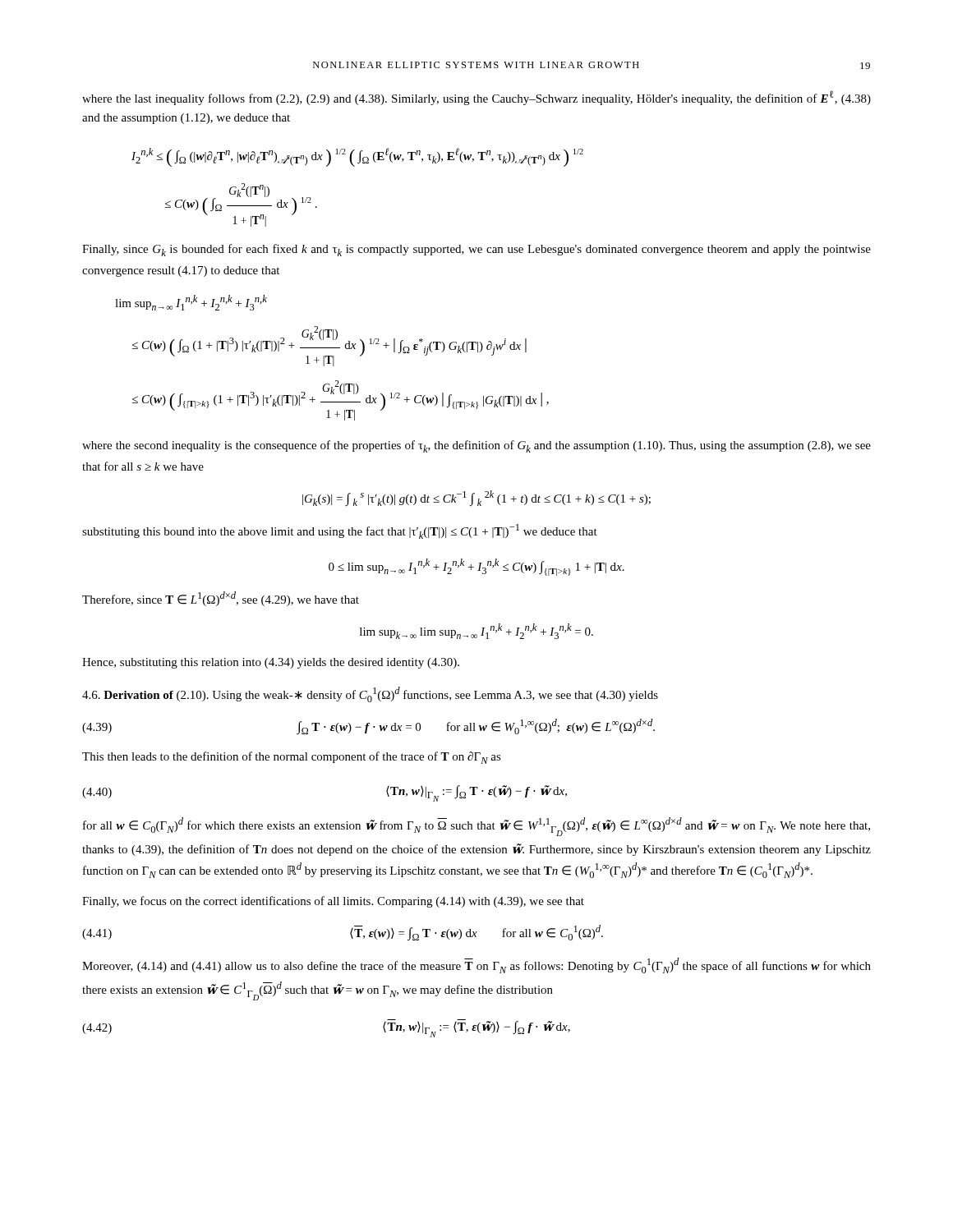Viewport: 953px width, 1232px height.
Task: Navigate to the passage starting "I2n,k ≤ ( ∫Ω (|w|∂ℓTn, |w|∂ℓTn)𝒜s(Tn) dx"
Action: coord(357,157)
